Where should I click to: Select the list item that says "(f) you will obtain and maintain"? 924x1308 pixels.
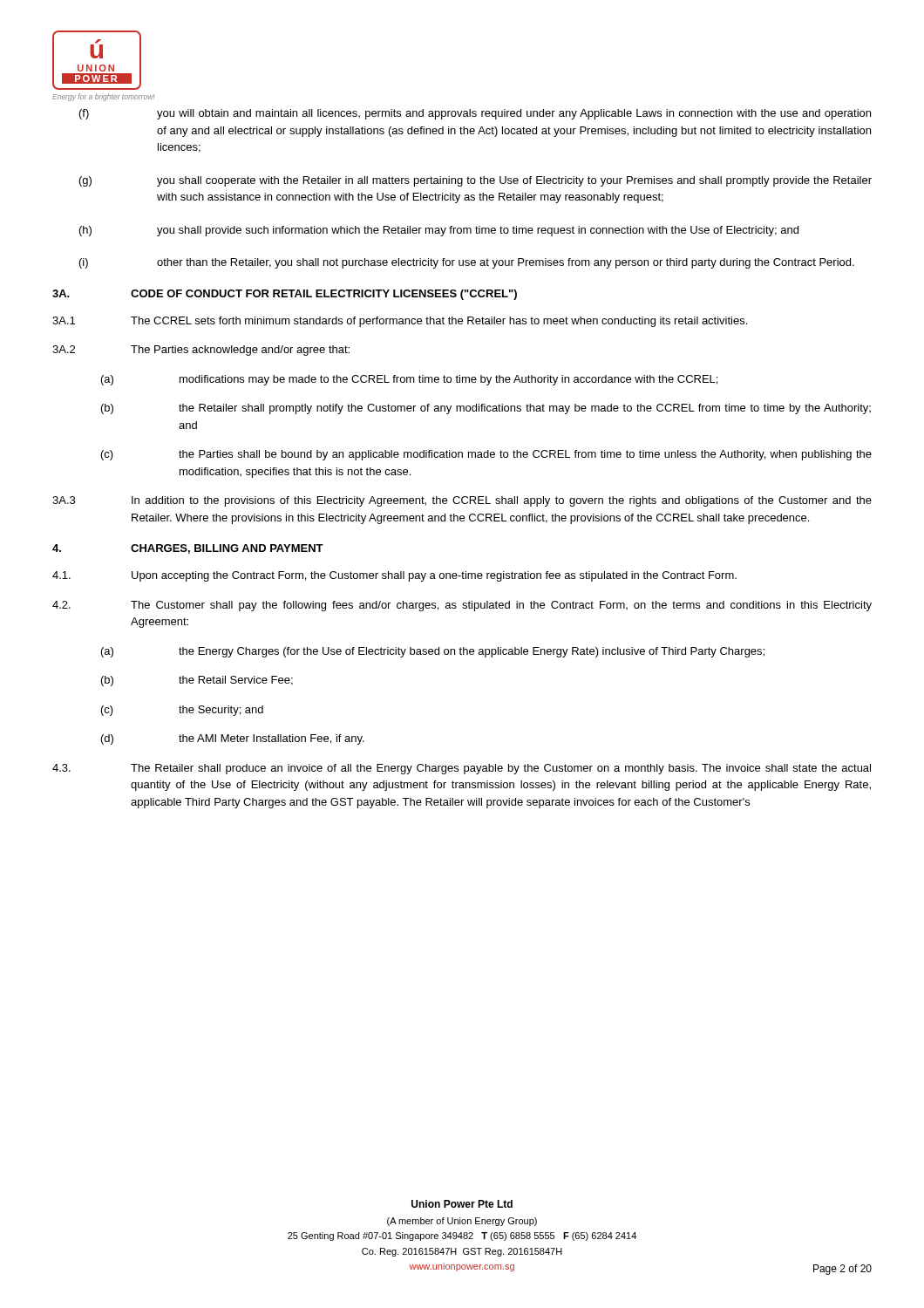[462, 130]
